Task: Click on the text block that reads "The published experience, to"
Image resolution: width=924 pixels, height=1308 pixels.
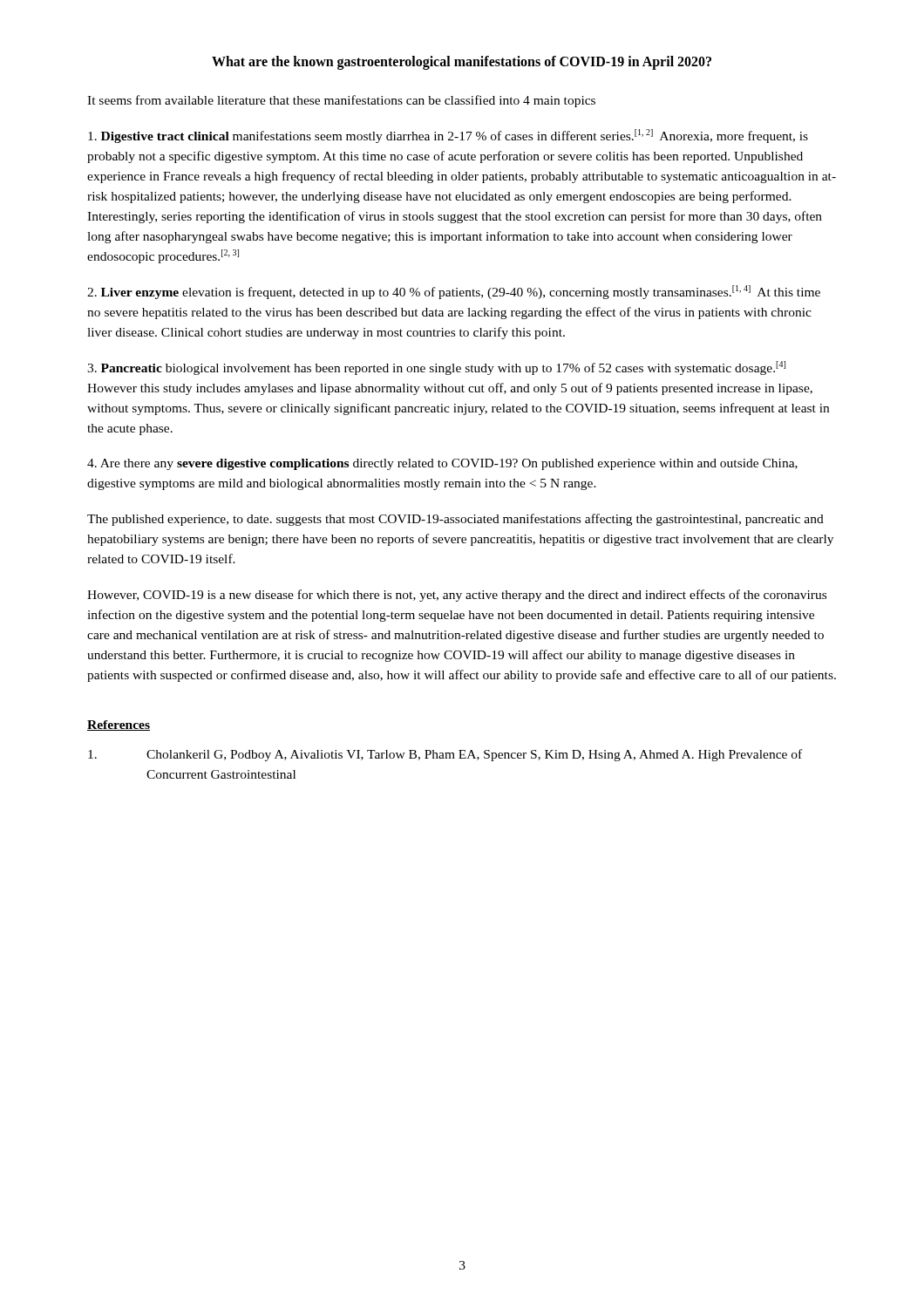Action: 460,539
